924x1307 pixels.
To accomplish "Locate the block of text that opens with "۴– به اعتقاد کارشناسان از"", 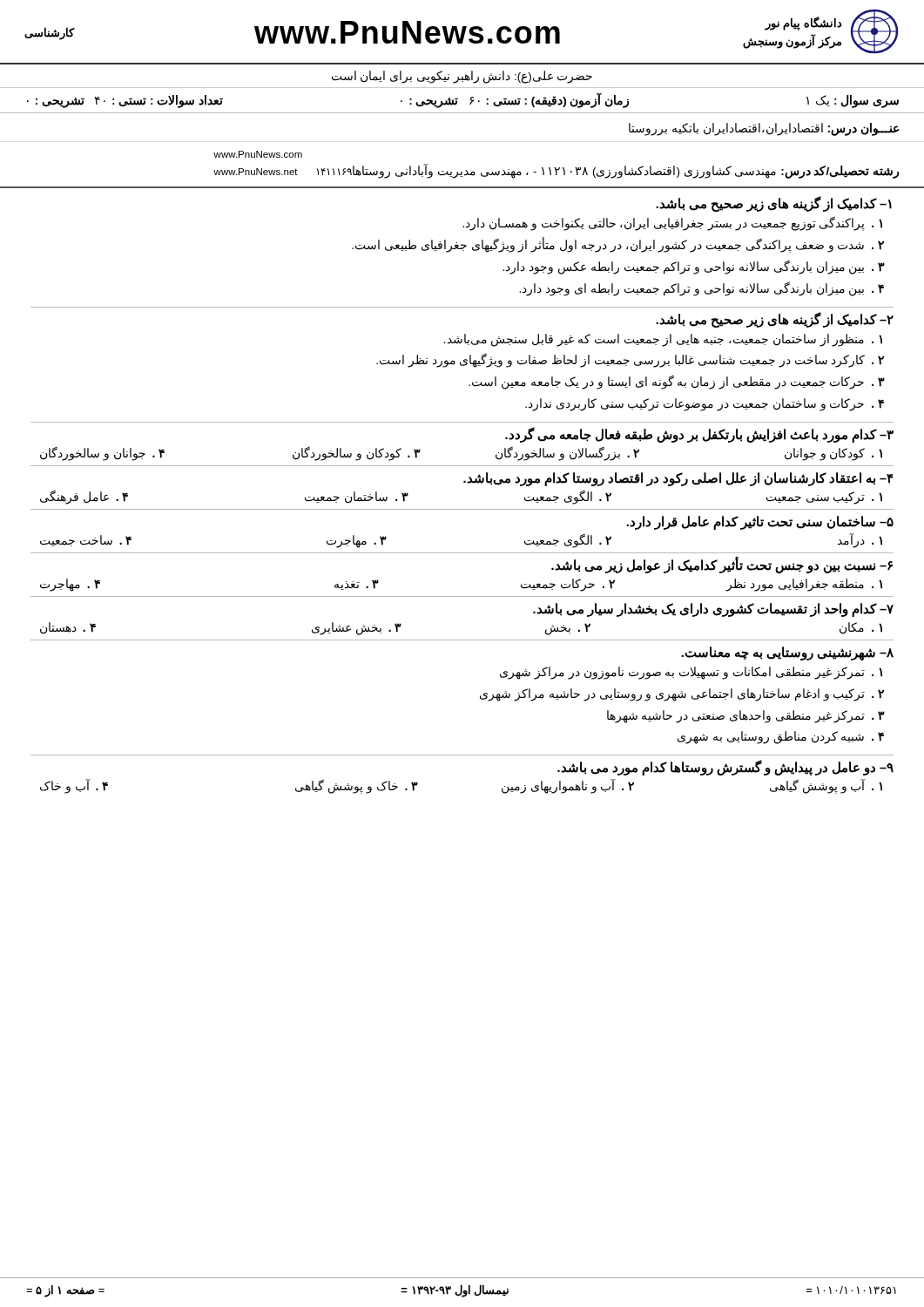I will click(x=462, y=487).
